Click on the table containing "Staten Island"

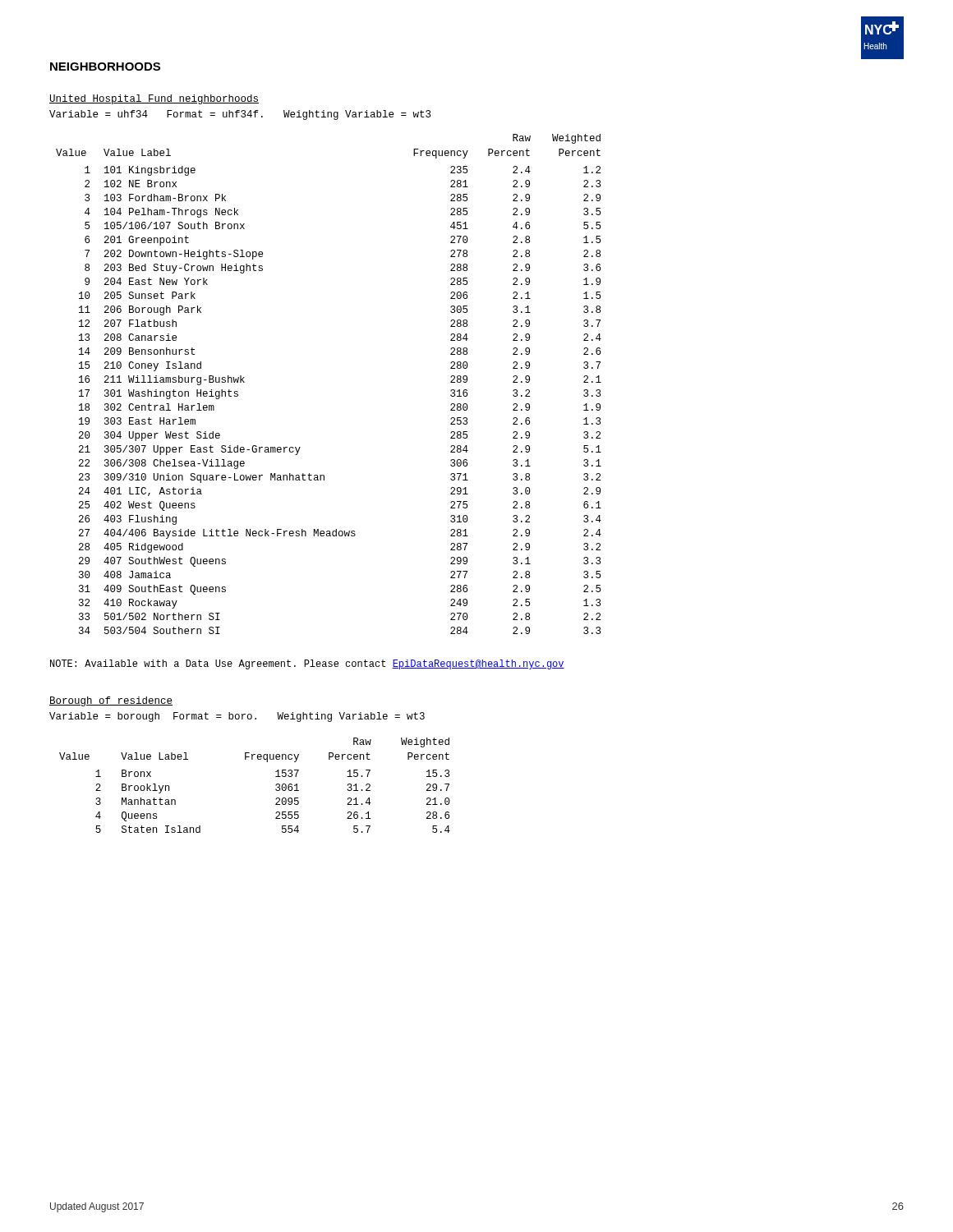click(255, 786)
